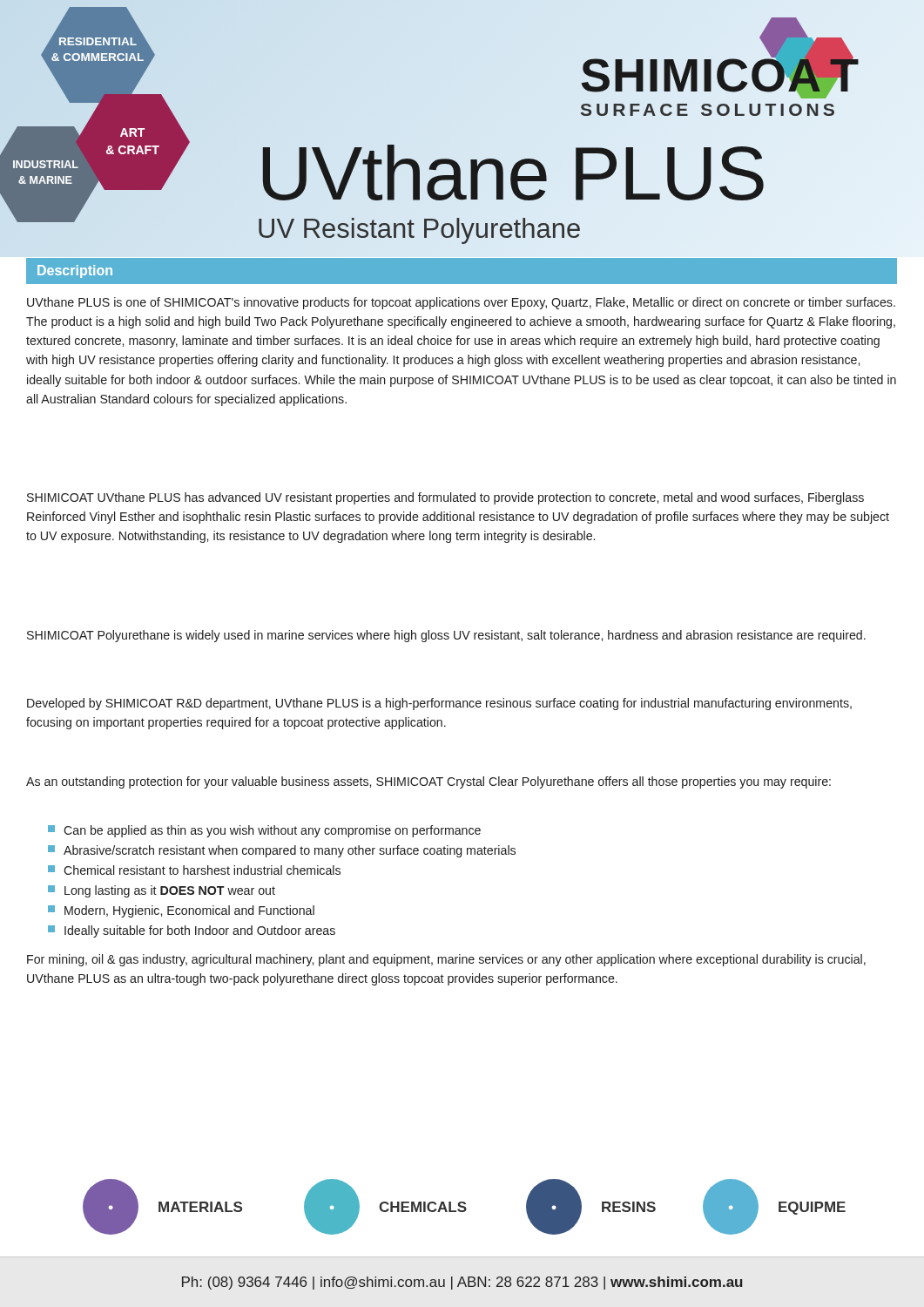Locate the text block containing "SHIMICOAT UVthane PLUS has advanced"
The height and width of the screenshot is (1307, 924).
point(458,517)
